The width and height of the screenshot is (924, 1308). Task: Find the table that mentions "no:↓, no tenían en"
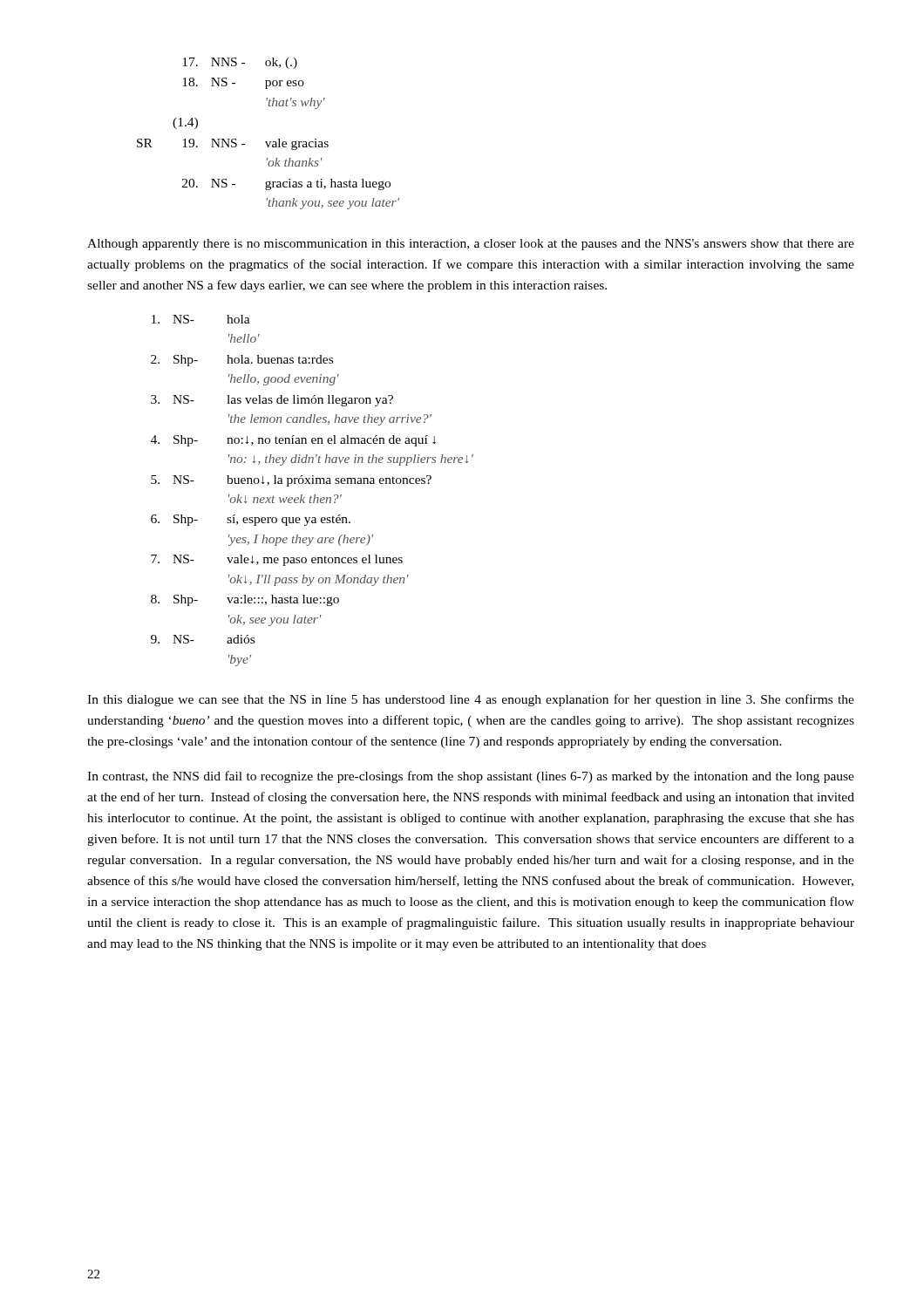484,490
